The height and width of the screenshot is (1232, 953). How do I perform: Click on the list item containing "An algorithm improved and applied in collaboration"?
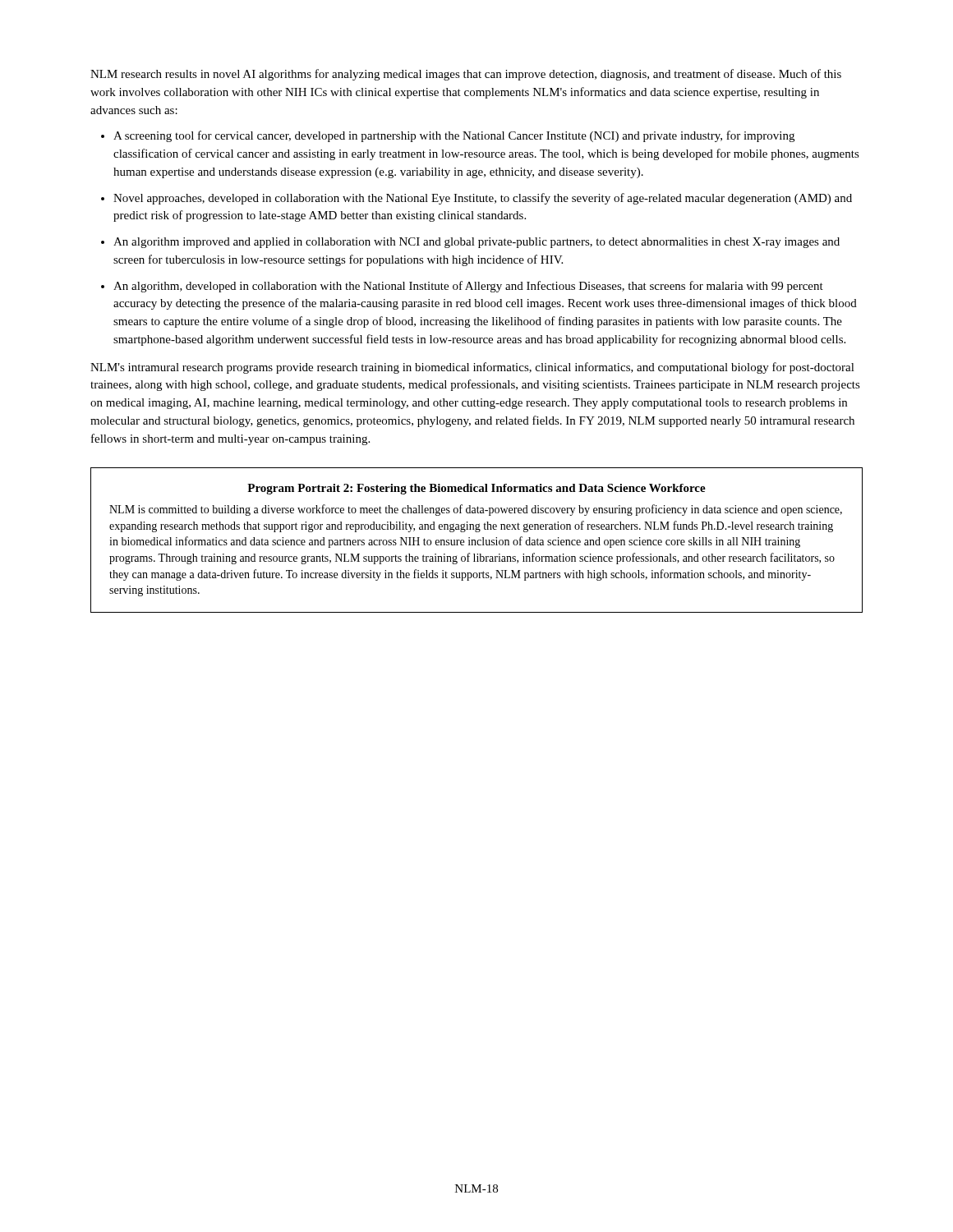point(477,250)
